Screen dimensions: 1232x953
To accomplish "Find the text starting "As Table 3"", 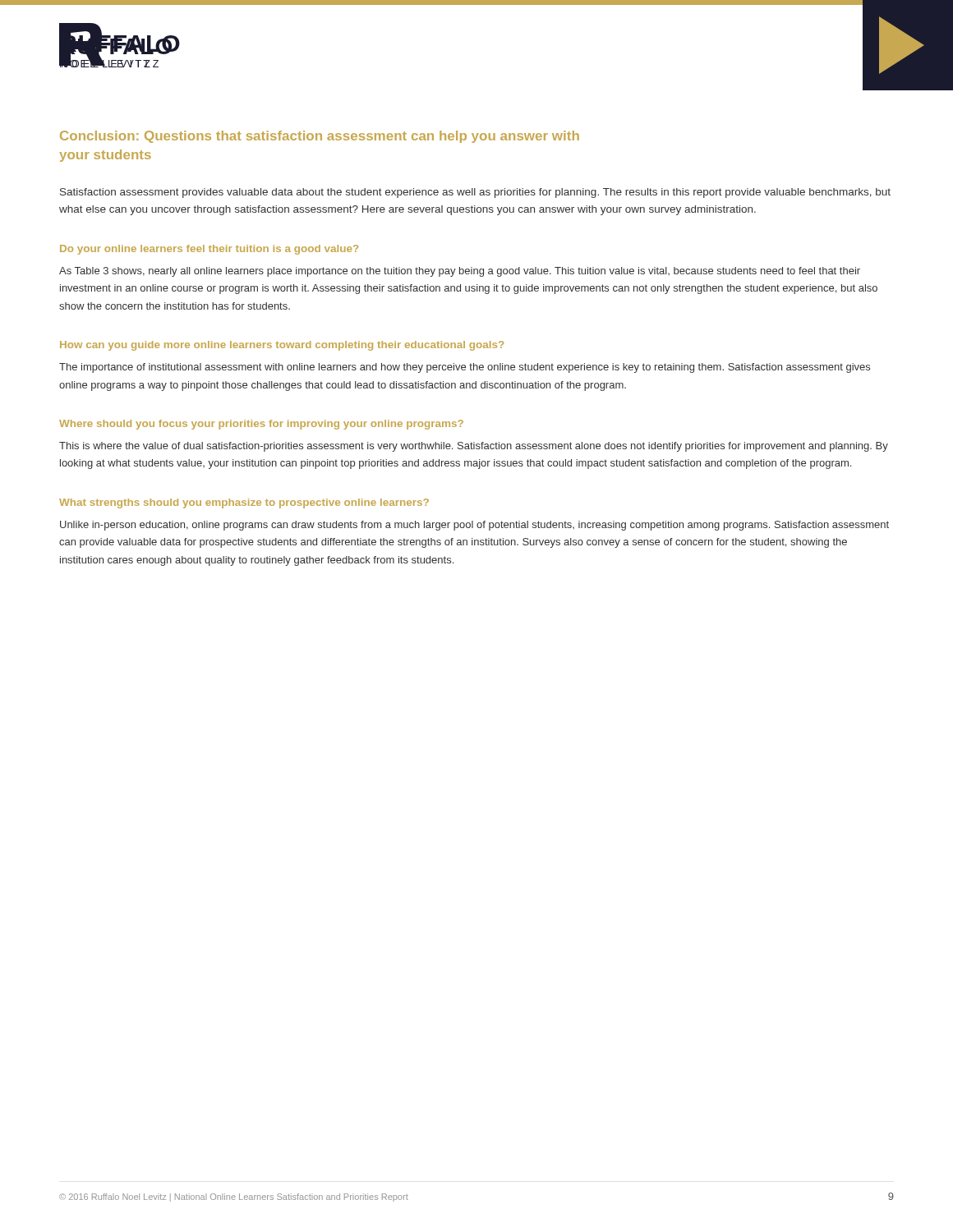I will coord(468,288).
